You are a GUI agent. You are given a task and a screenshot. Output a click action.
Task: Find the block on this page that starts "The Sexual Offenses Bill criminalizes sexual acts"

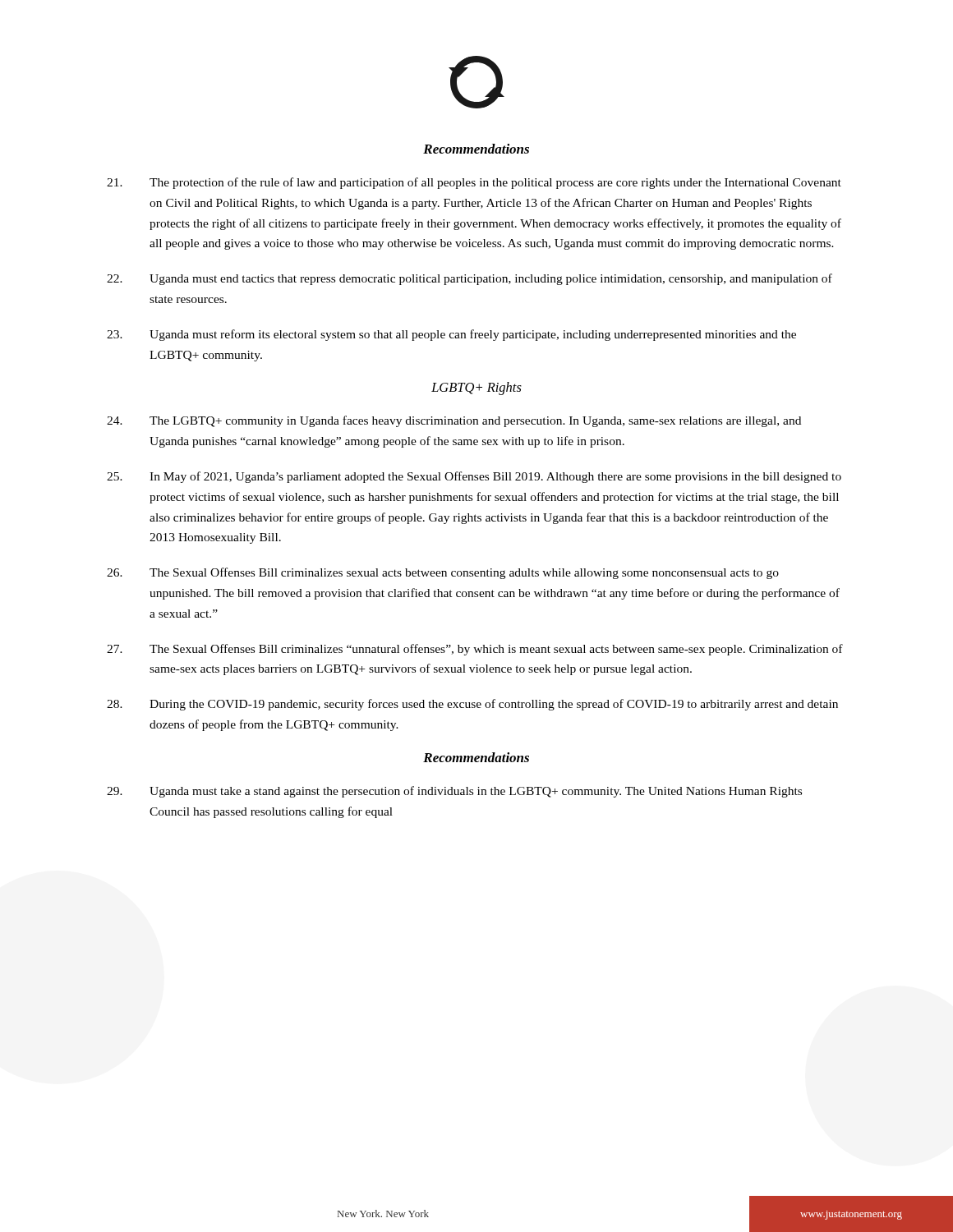[x=475, y=593]
